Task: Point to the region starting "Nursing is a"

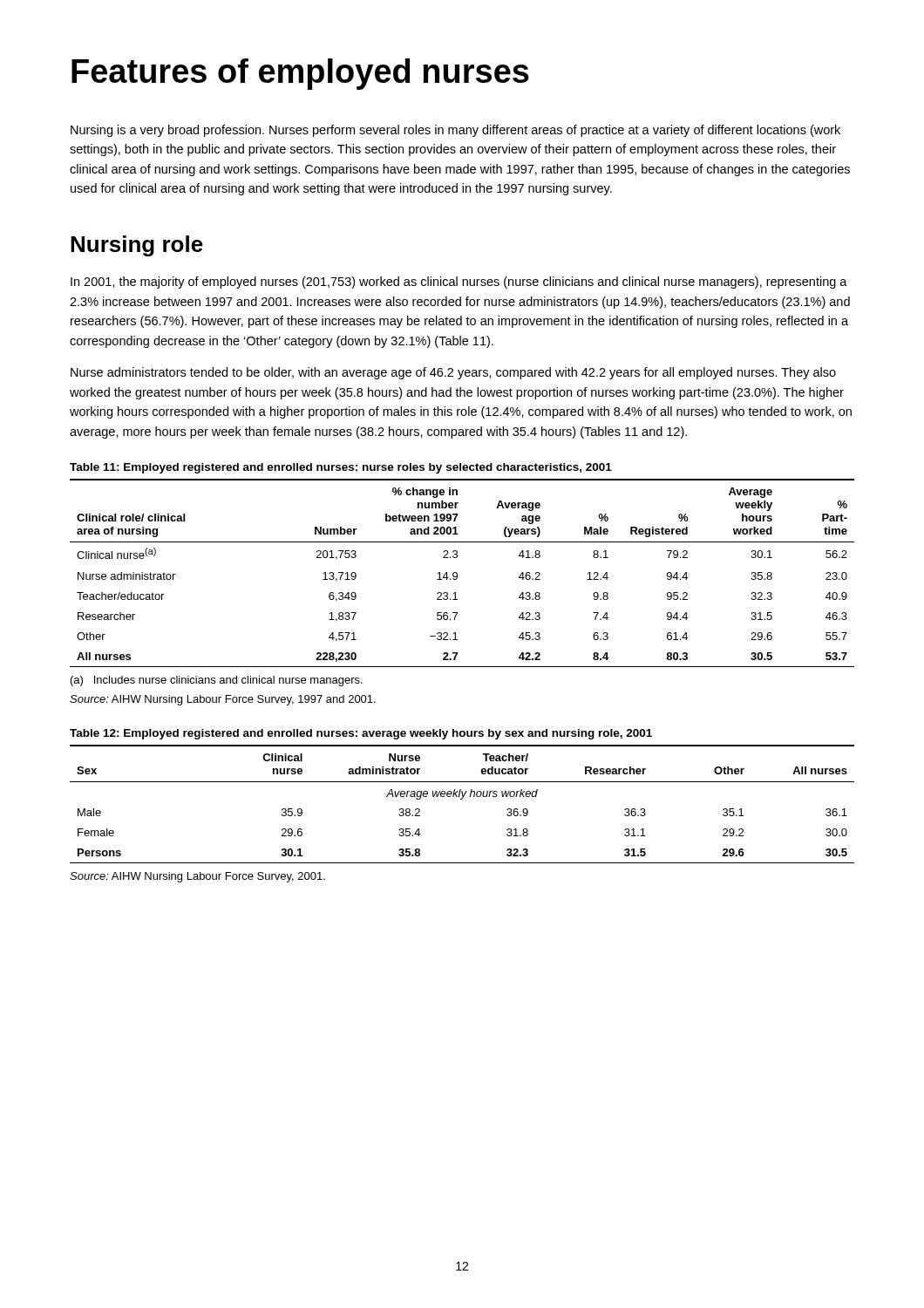Action: 460,159
